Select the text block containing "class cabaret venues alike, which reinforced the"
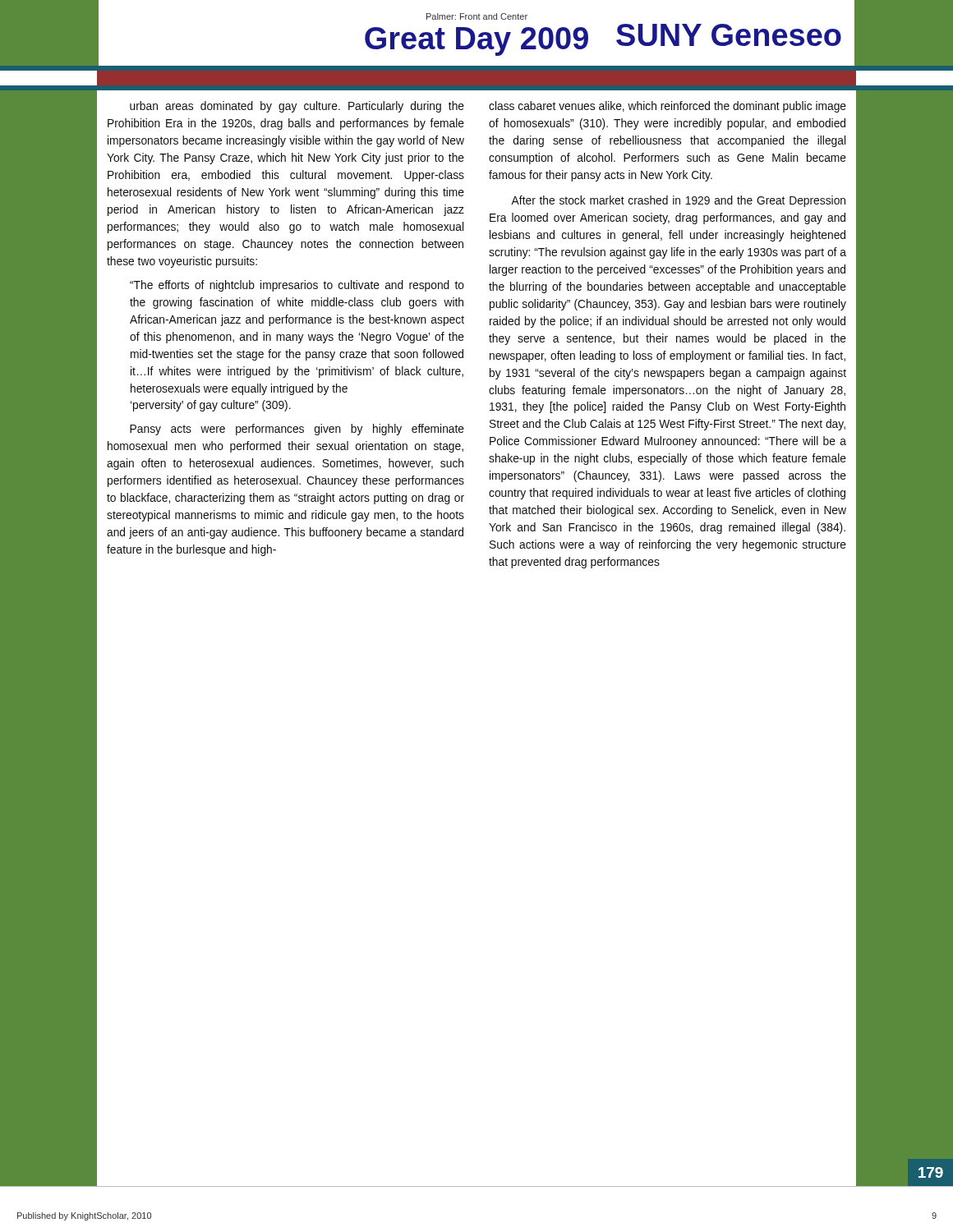 (x=667, y=335)
